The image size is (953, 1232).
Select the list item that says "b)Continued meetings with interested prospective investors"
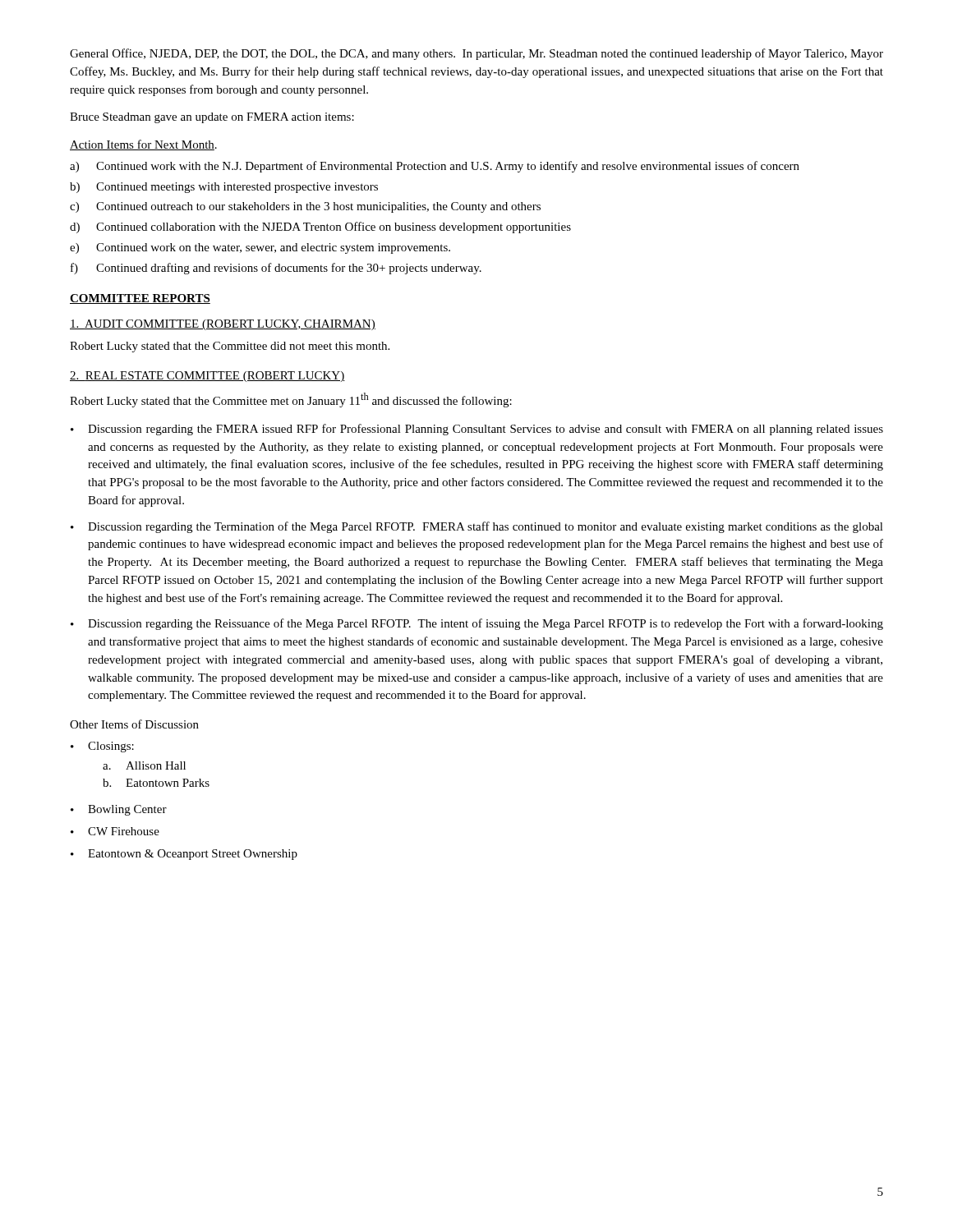(x=224, y=187)
